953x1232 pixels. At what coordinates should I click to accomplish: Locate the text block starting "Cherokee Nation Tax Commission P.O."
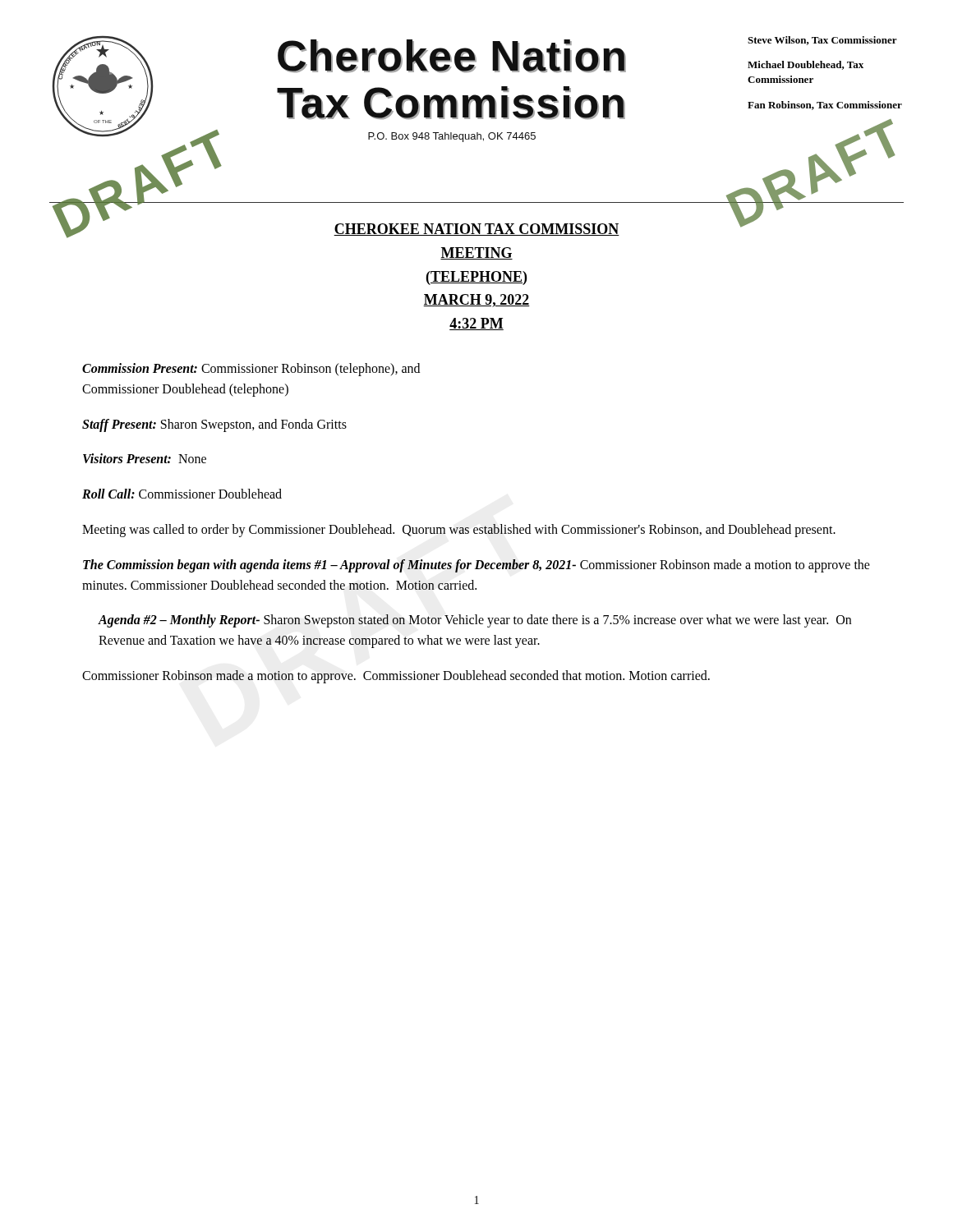click(452, 88)
